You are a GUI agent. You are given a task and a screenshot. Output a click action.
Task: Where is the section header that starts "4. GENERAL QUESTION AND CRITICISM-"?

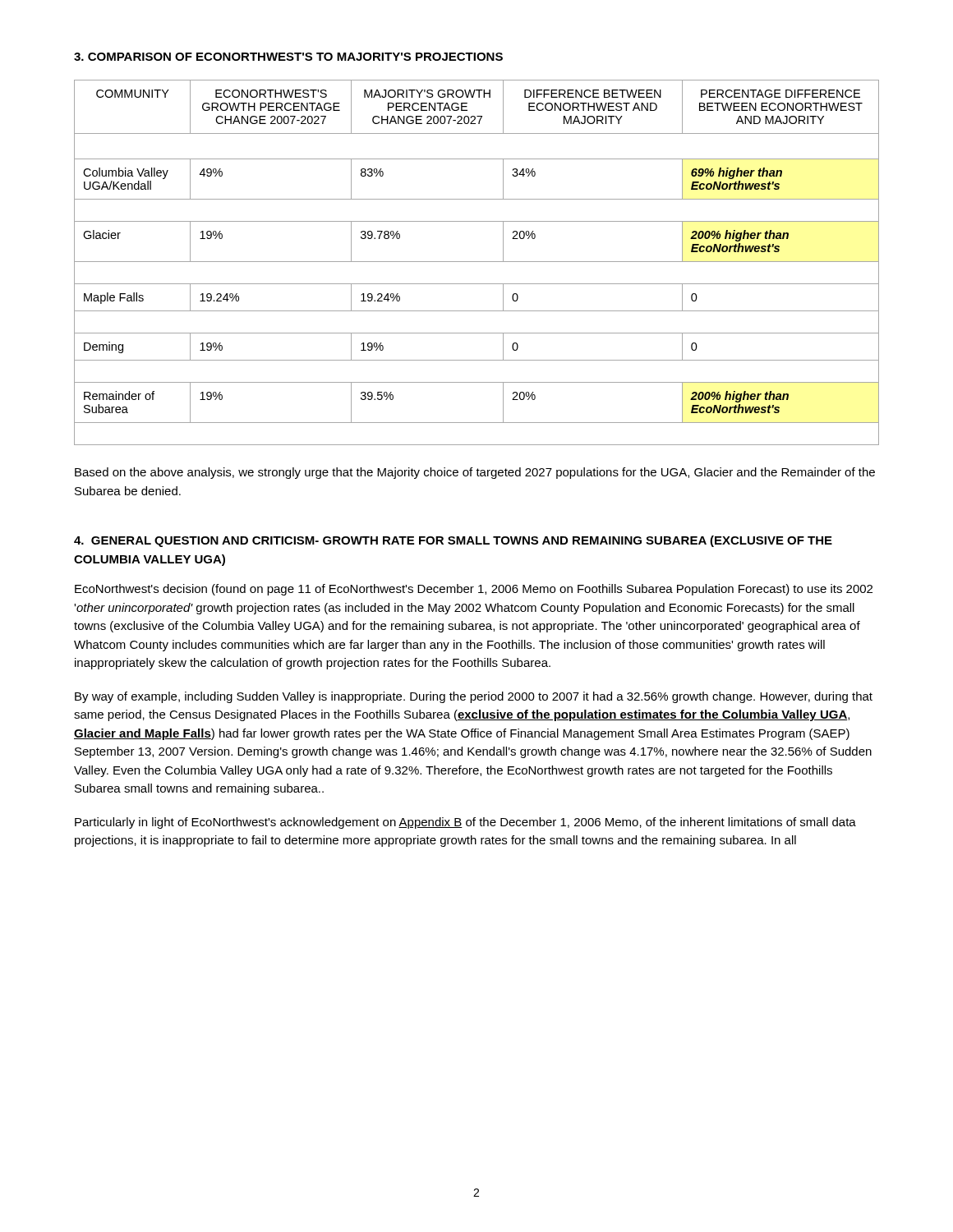click(453, 549)
